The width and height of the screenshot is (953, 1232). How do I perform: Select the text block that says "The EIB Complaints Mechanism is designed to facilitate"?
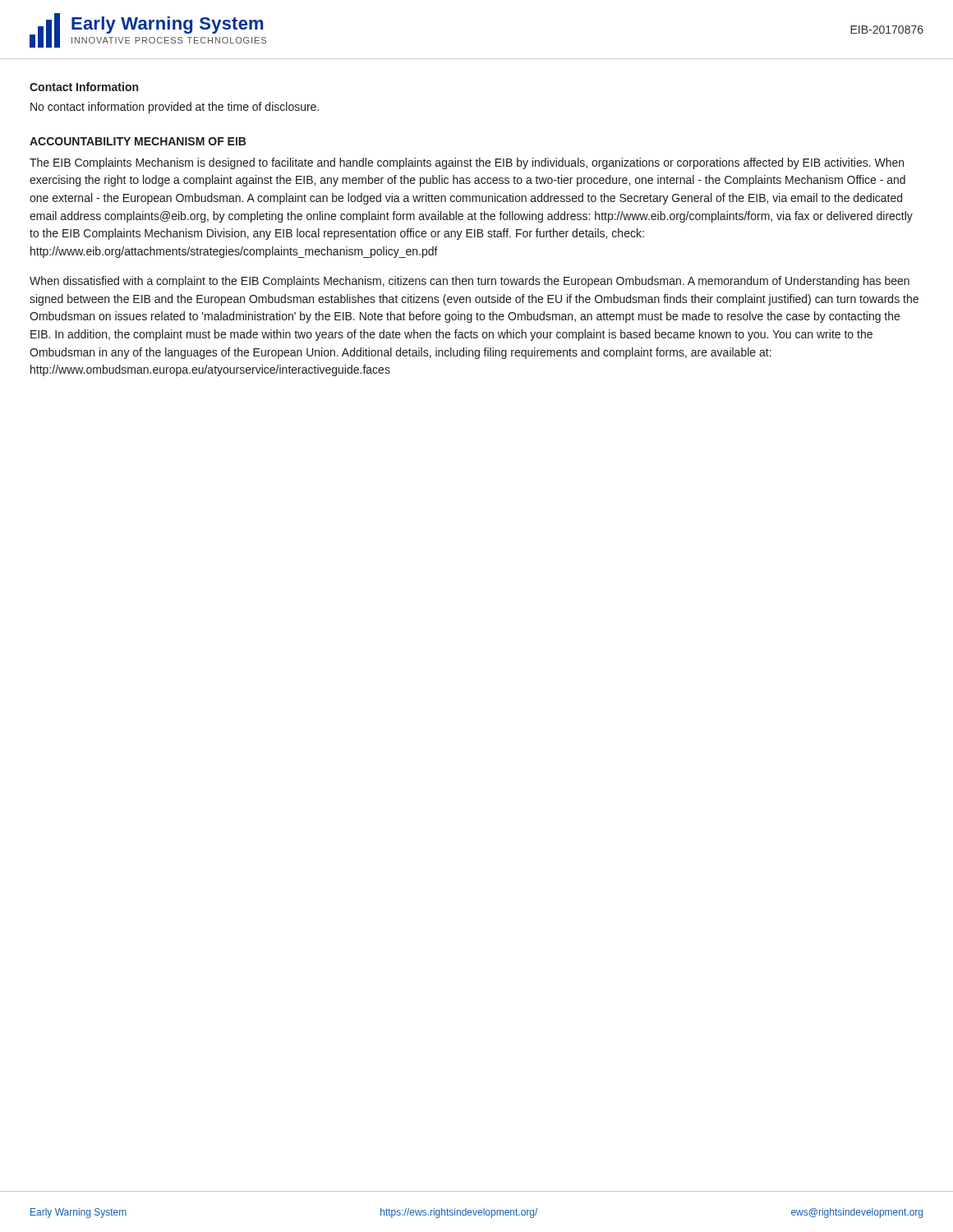pyautogui.click(x=471, y=207)
